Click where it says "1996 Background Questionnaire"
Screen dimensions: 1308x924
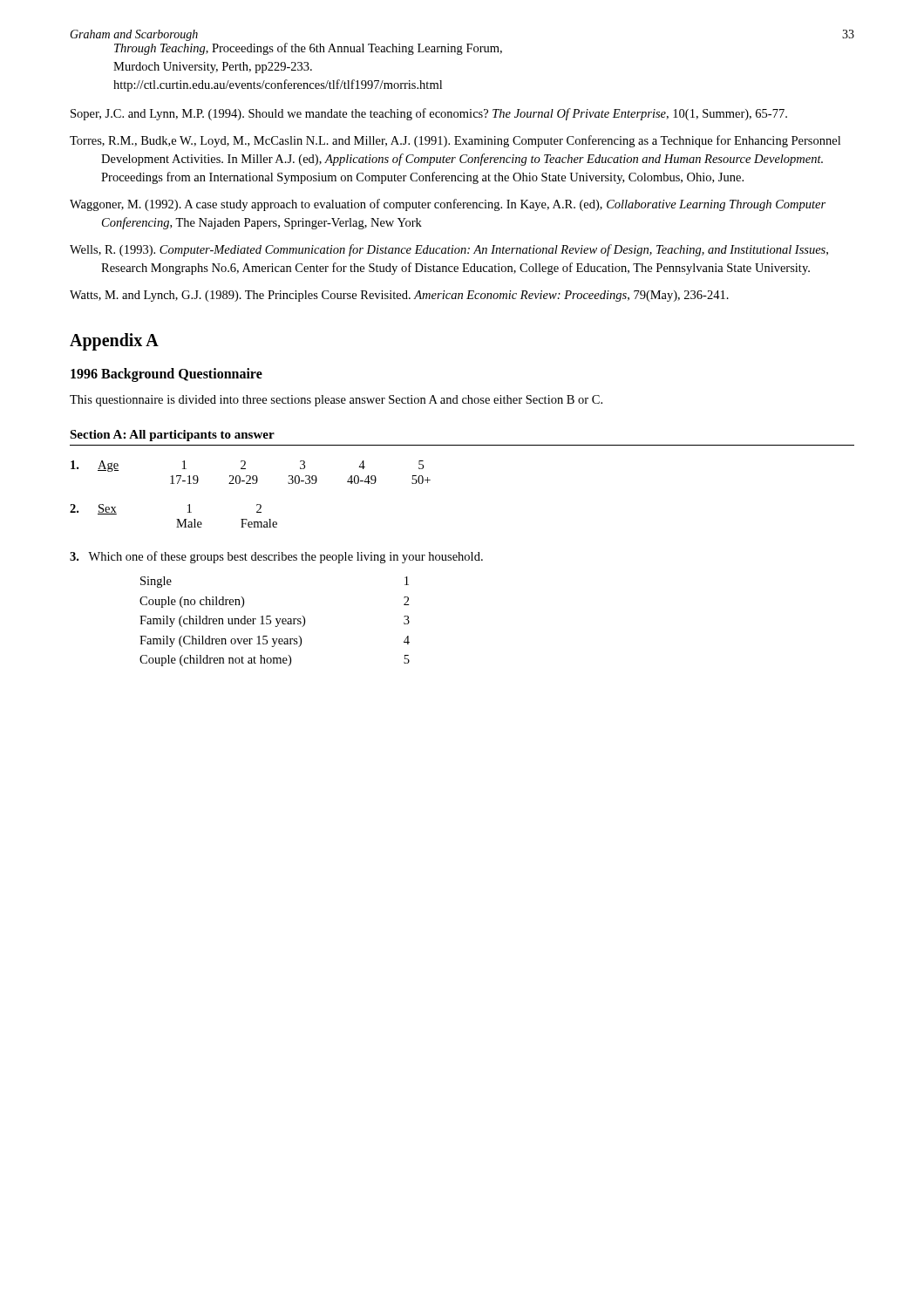click(166, 374)
